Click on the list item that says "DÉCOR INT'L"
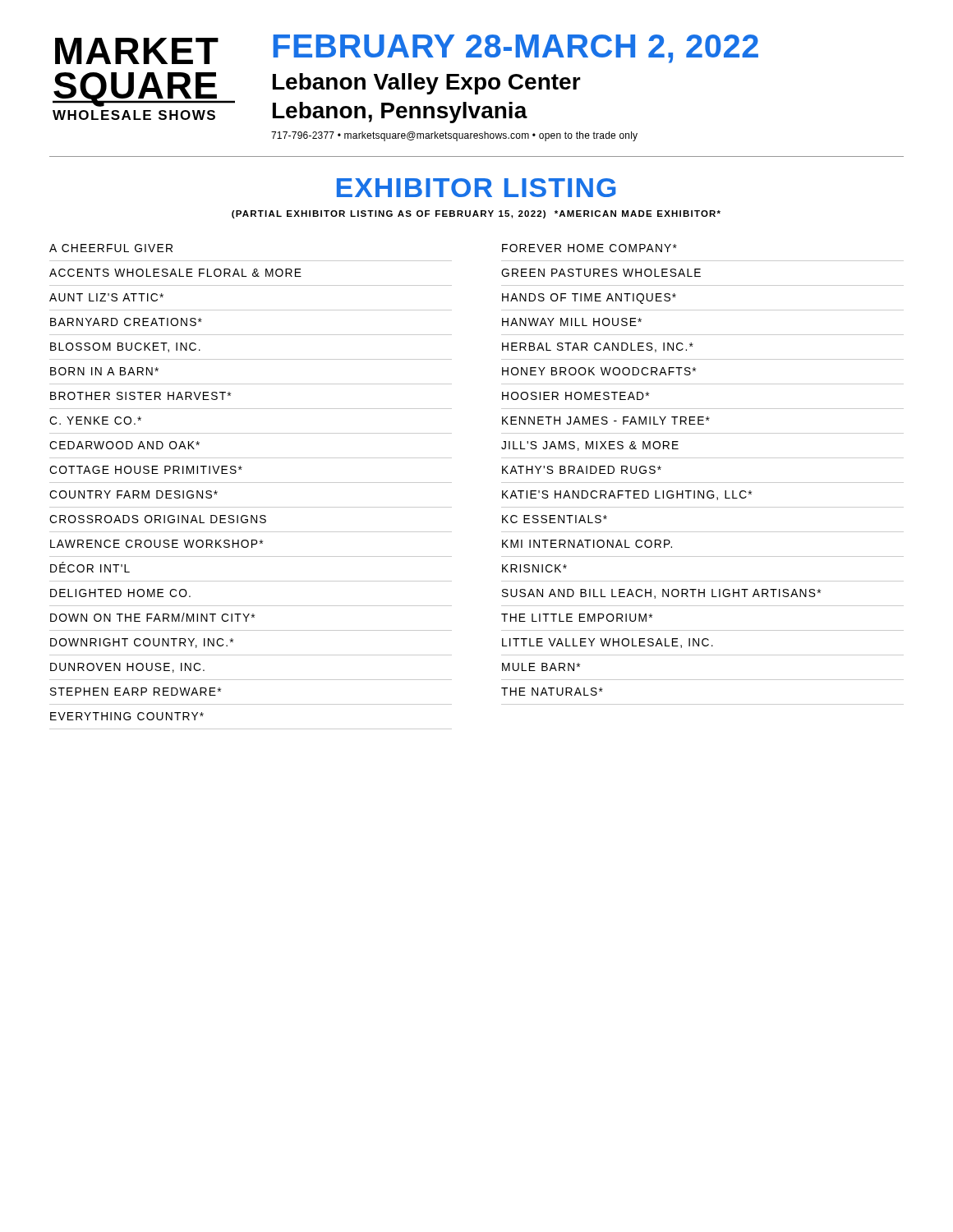 click(90, 569)
